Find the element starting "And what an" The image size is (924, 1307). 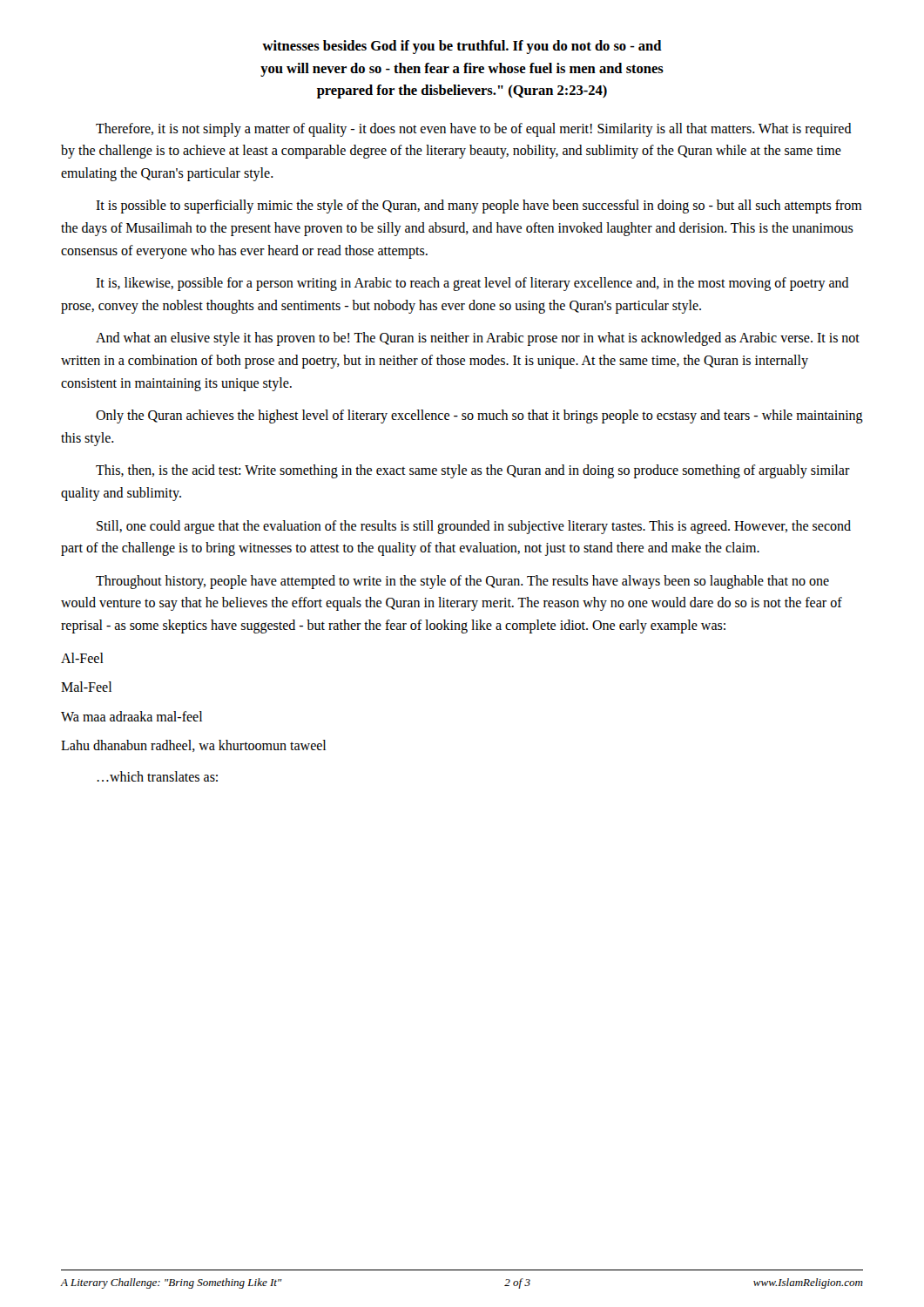tap(460, 360)
